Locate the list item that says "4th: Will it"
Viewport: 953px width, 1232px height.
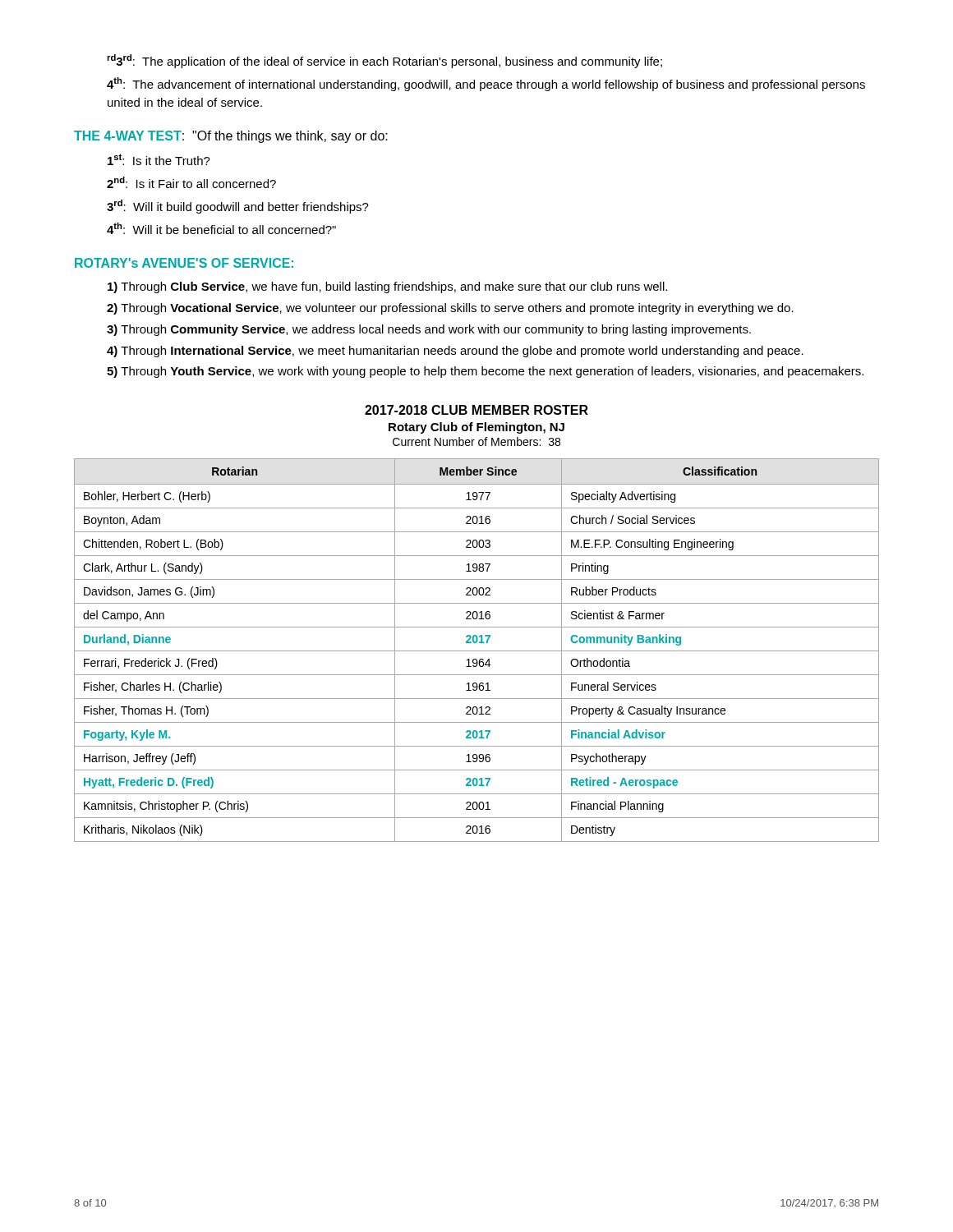click(x=221, y=228)
